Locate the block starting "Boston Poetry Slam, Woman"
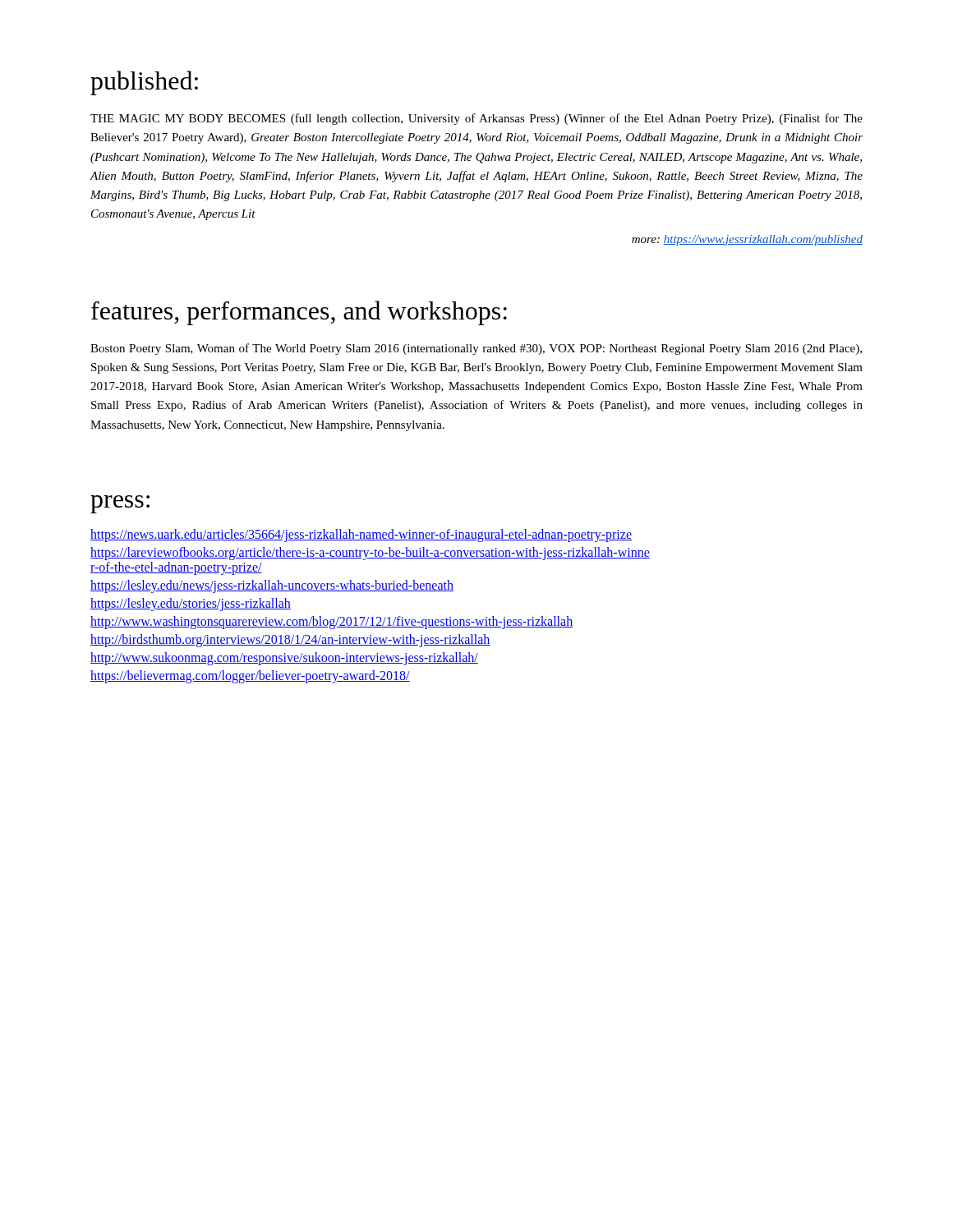Image resolution: width=953 pixels, height=1232 pixels. point(476,386)
